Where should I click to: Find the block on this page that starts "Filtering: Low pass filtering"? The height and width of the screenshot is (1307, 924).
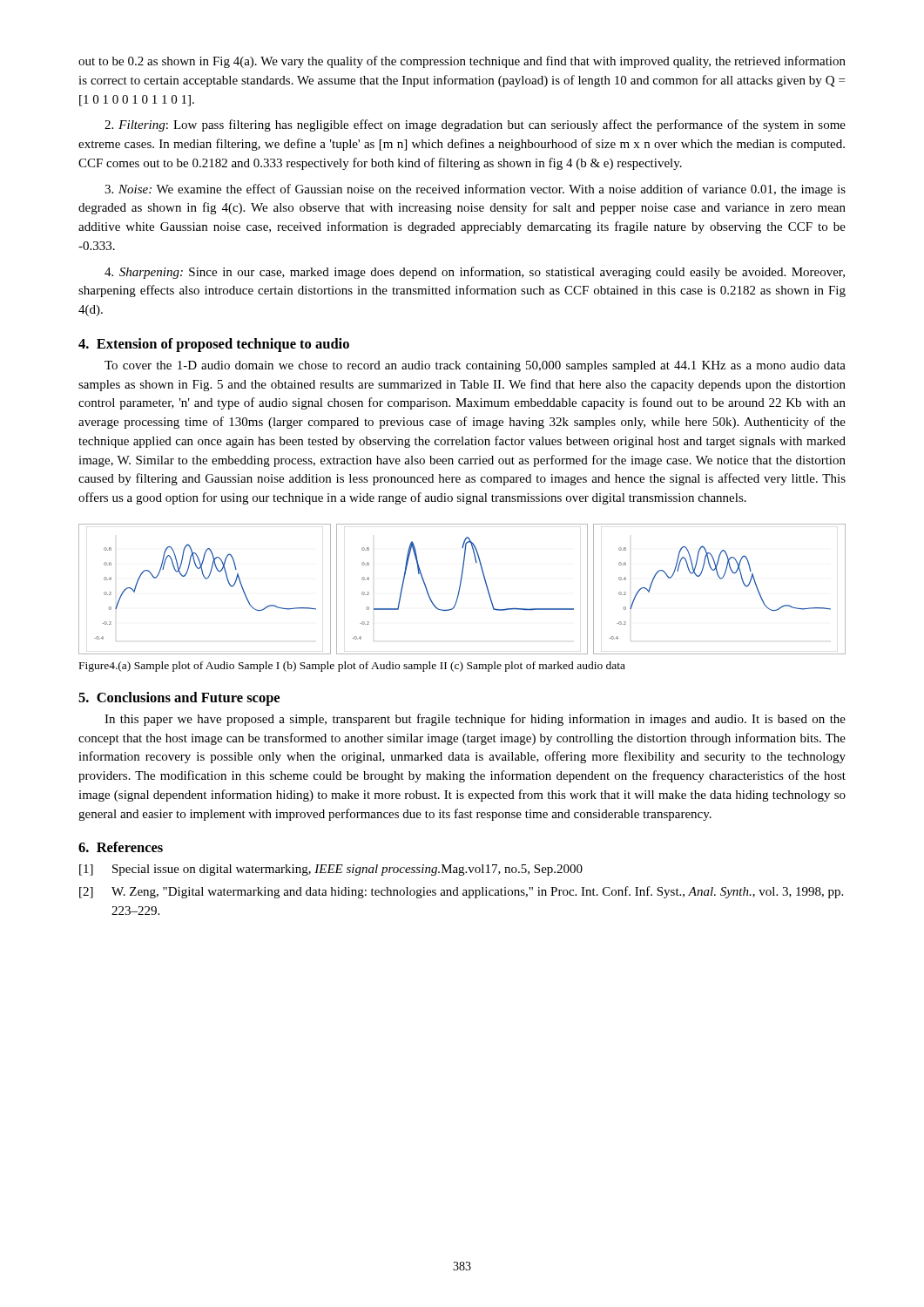462,144
